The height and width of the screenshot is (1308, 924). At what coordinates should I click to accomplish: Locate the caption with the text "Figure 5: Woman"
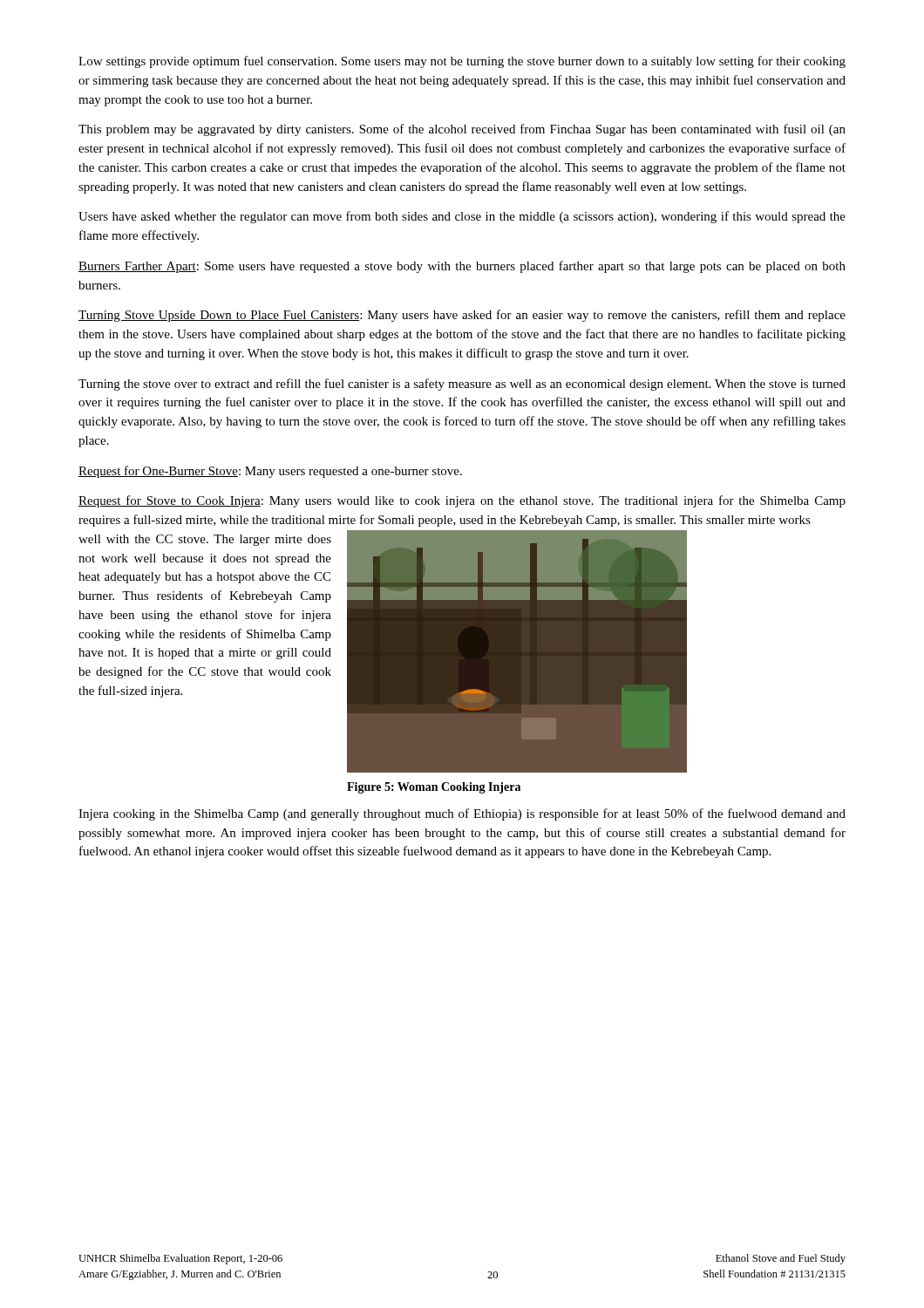[x=434, y=787]
